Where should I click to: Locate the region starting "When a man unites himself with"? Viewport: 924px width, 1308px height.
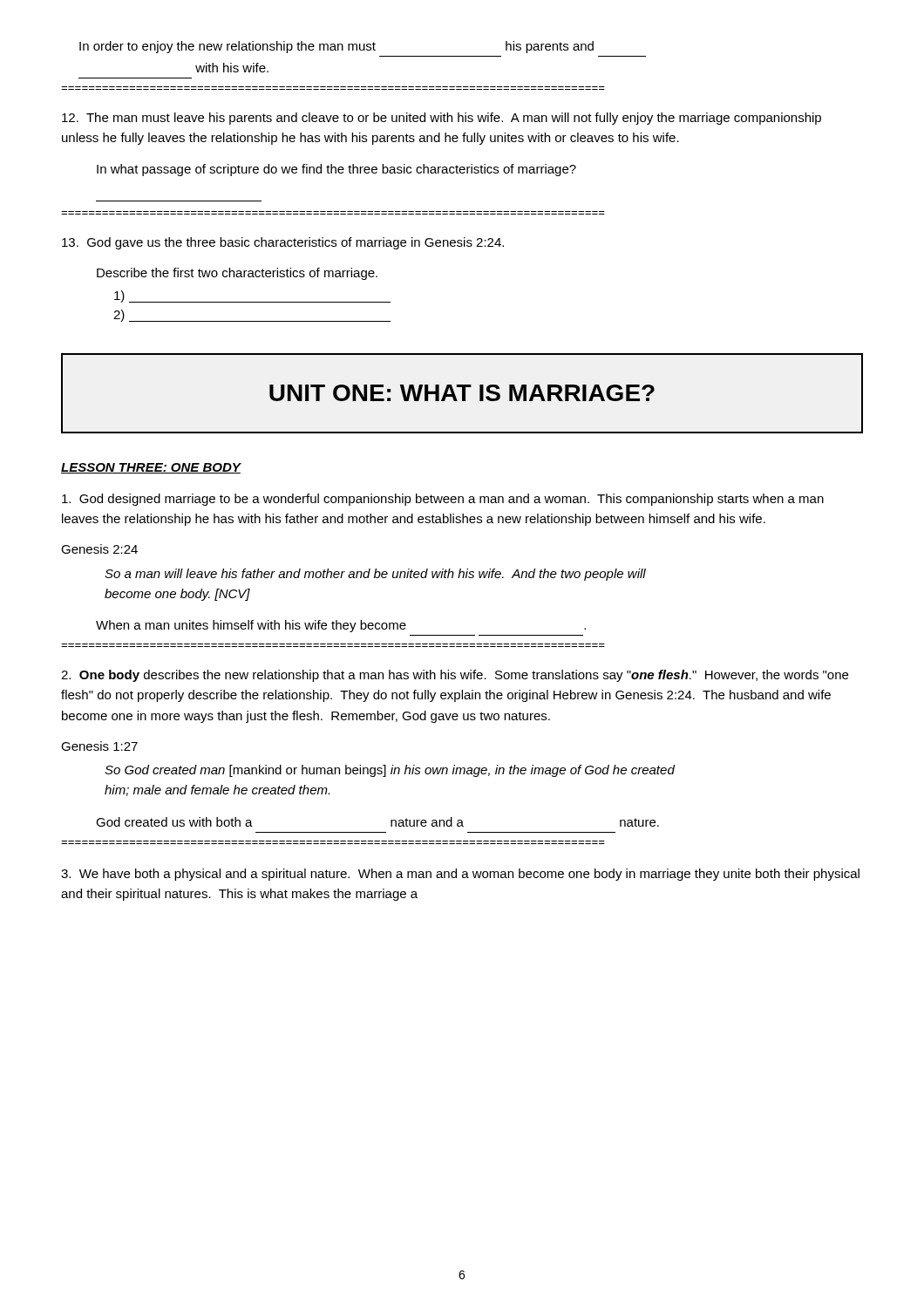coord(342,625)
